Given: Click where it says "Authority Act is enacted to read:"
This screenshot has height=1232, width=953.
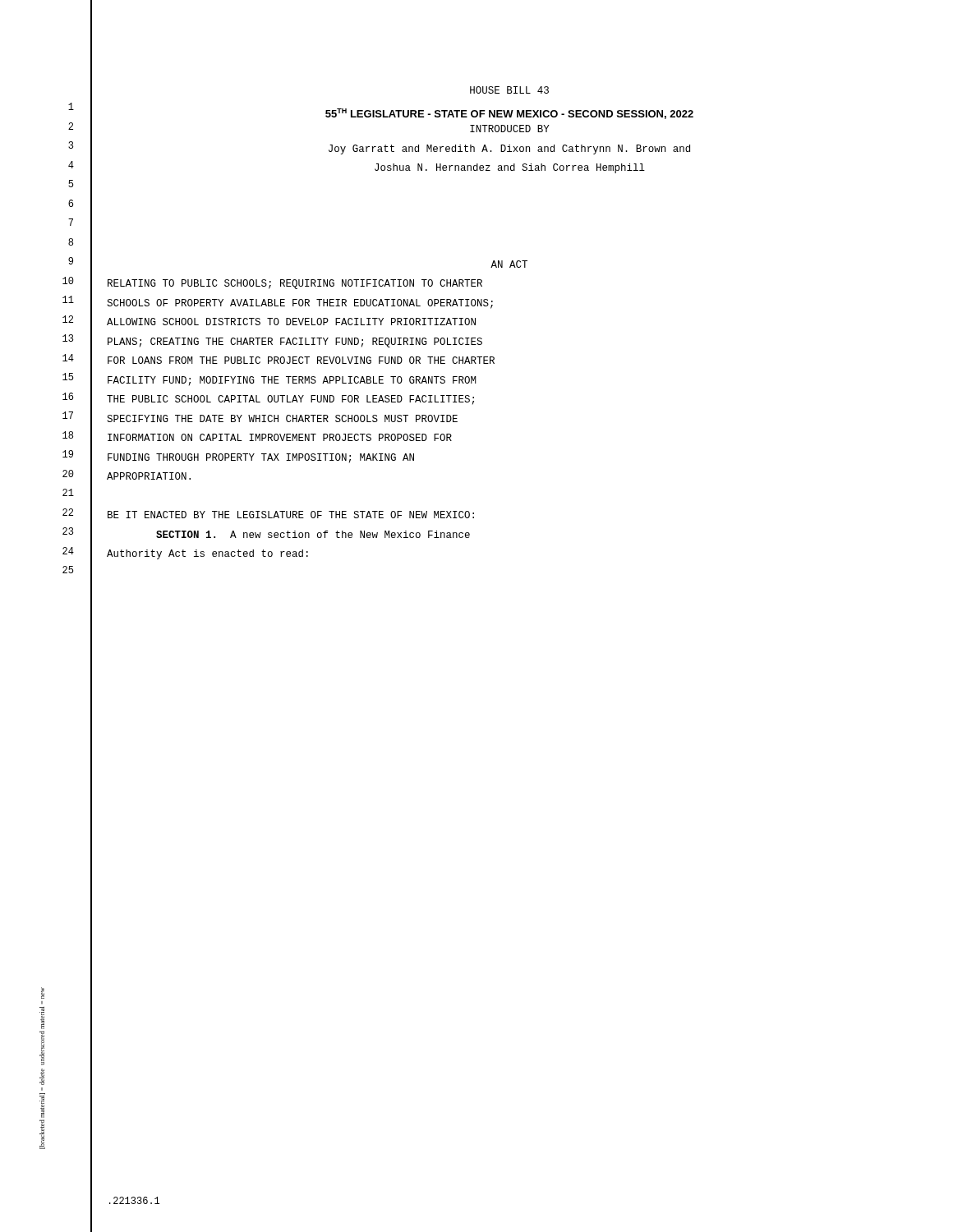Looking at the screenshot, I should tap(209, 554).
